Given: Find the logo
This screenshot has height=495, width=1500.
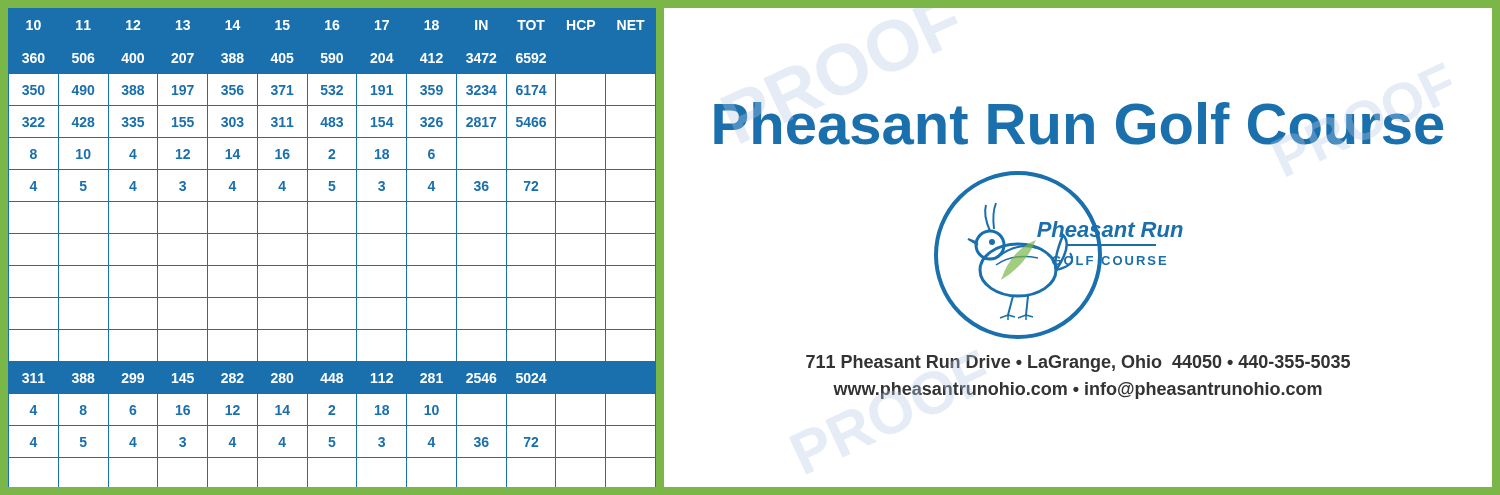Looking at the screenshot, I should (x=1078, y=257).
